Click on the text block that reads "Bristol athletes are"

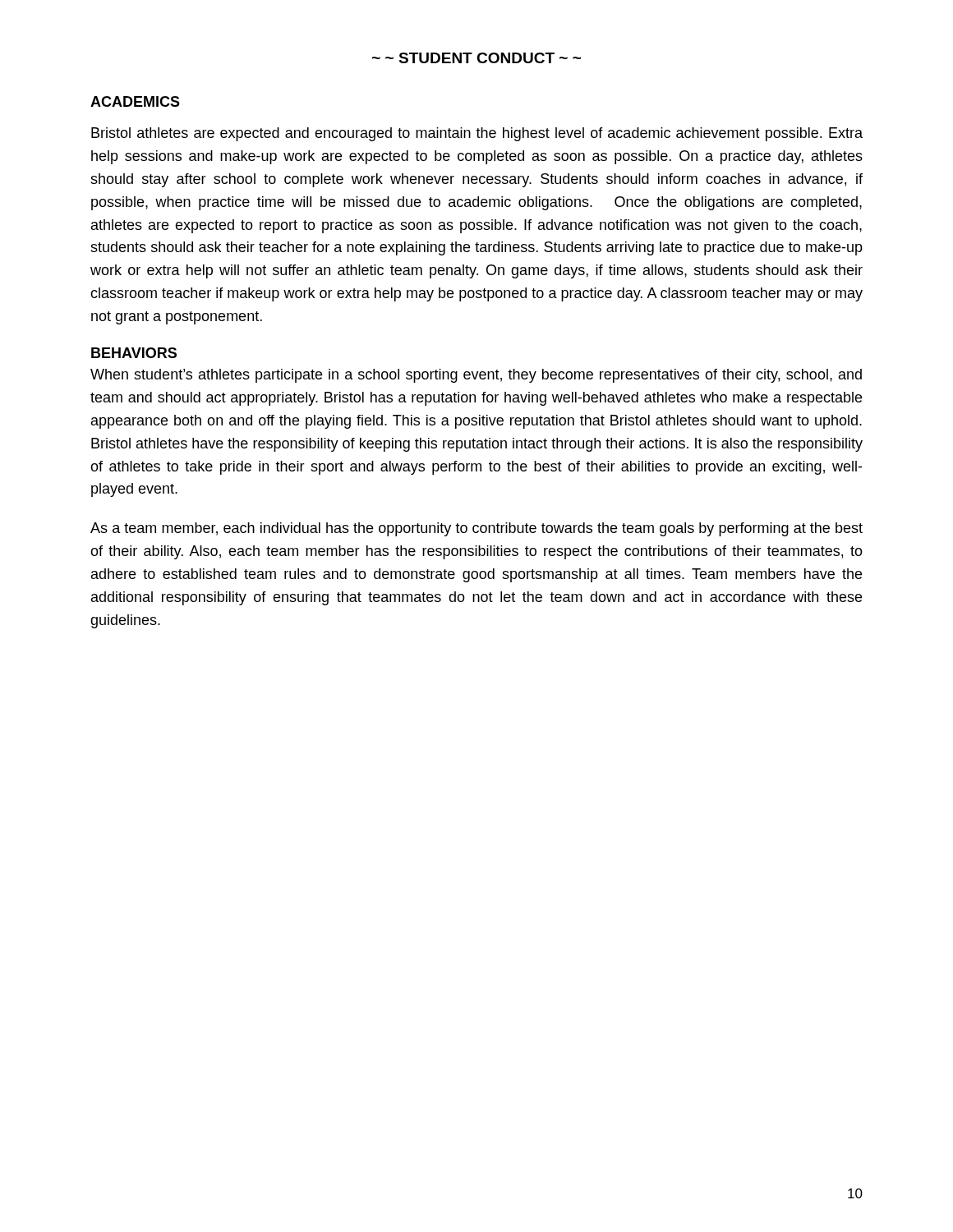(x=476, y=225)
